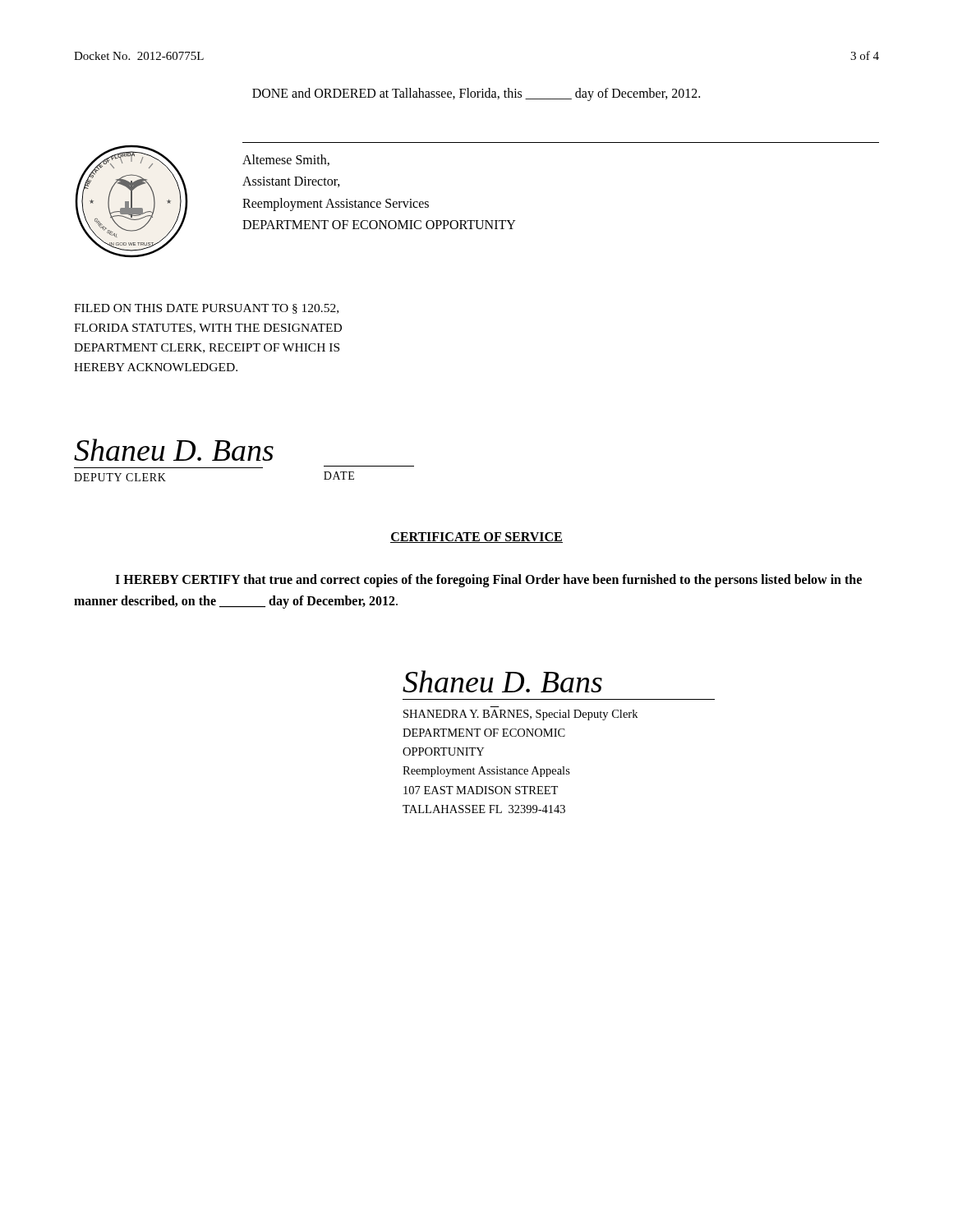Select the text block with the text "Altemese Smith, Assistant Director, Reemployment Assistance"
The height and width of the screenshot is (1232, 953).
[x=286, y=160]
